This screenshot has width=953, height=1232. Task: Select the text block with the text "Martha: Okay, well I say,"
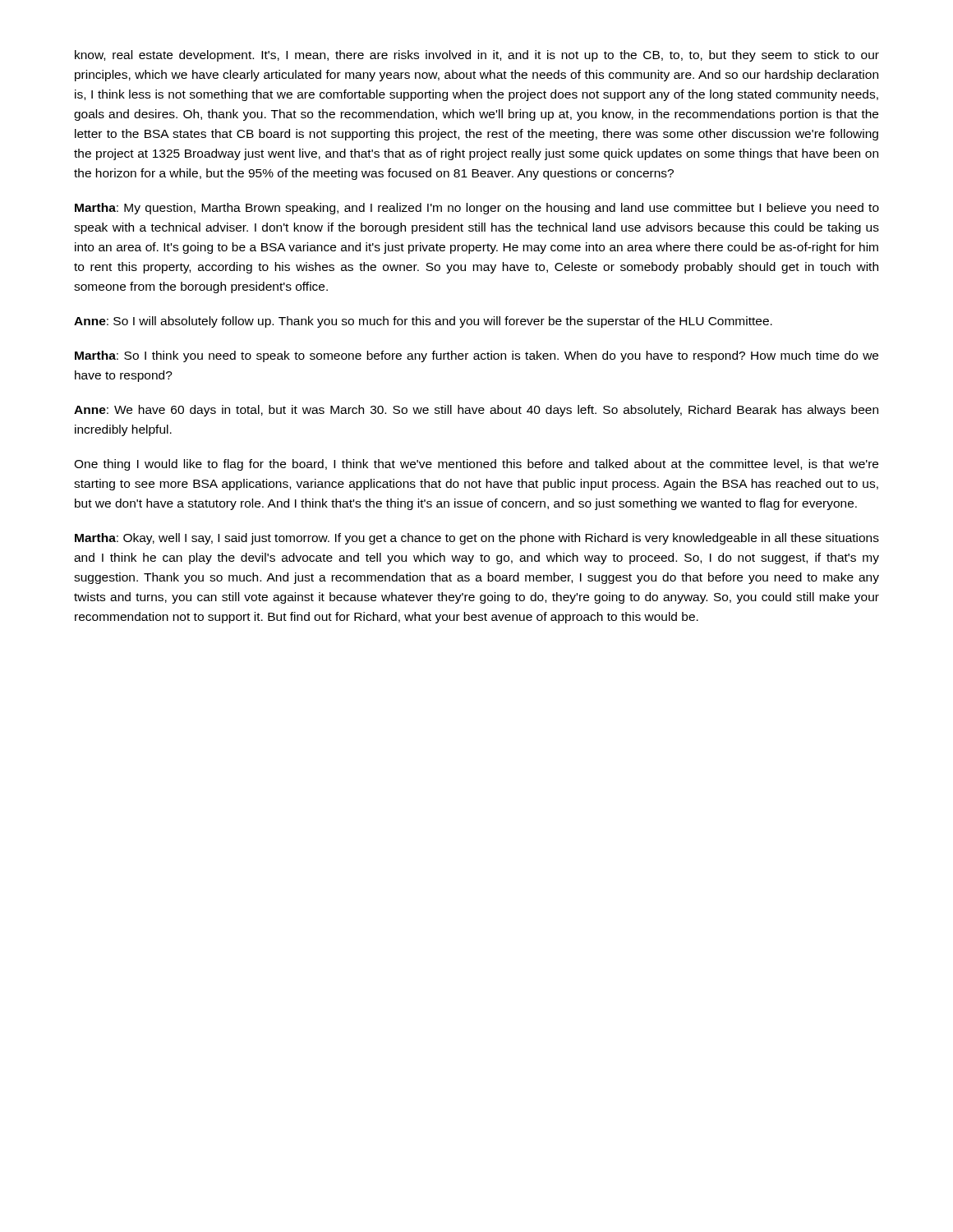pos(476,577)
